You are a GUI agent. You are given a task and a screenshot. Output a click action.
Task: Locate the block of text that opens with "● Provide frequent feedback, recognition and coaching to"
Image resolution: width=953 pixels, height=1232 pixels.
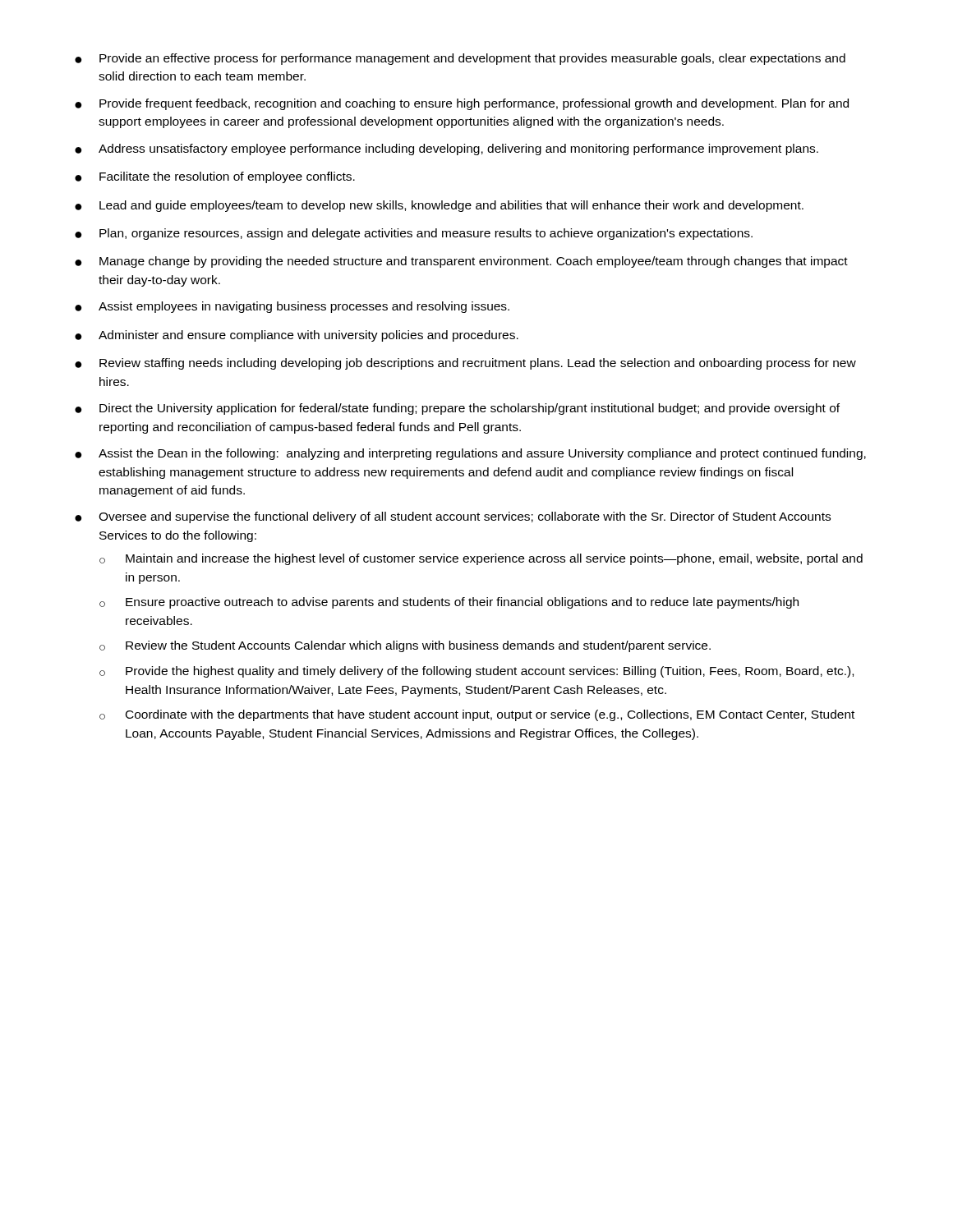coord(472,113)
